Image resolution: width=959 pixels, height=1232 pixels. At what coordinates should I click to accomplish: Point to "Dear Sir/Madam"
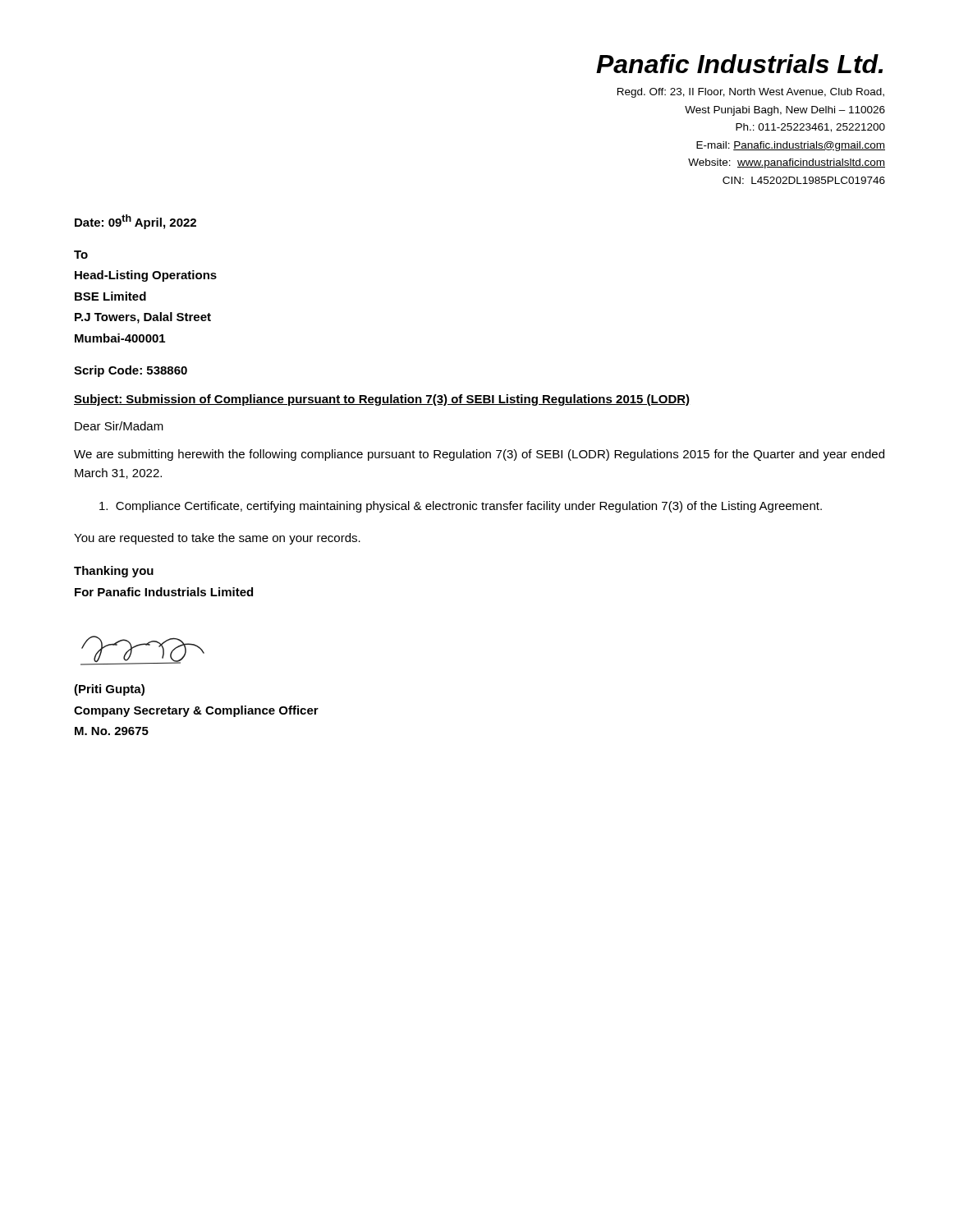coord(119,426)
